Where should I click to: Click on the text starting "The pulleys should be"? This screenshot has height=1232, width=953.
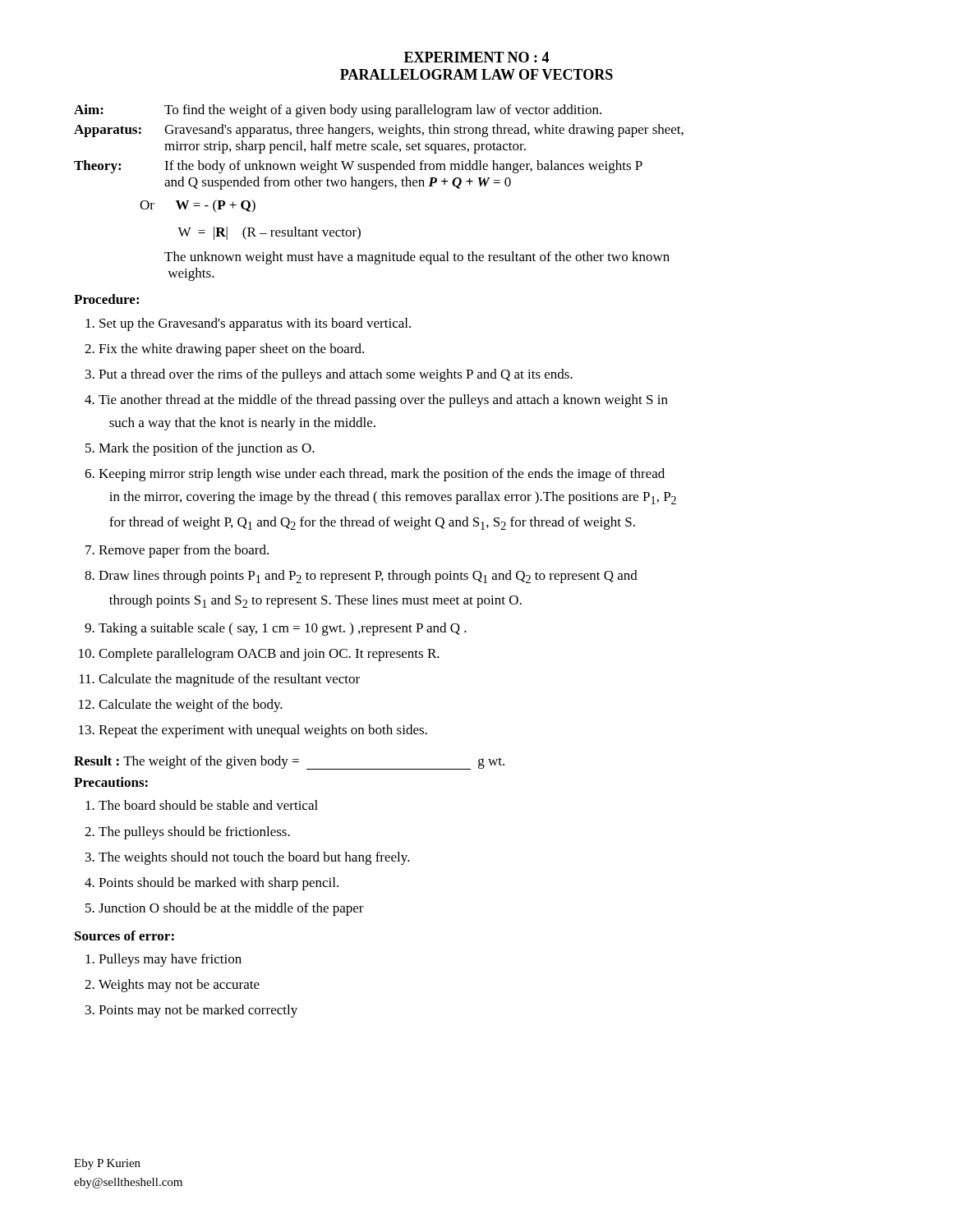(195, 831)
